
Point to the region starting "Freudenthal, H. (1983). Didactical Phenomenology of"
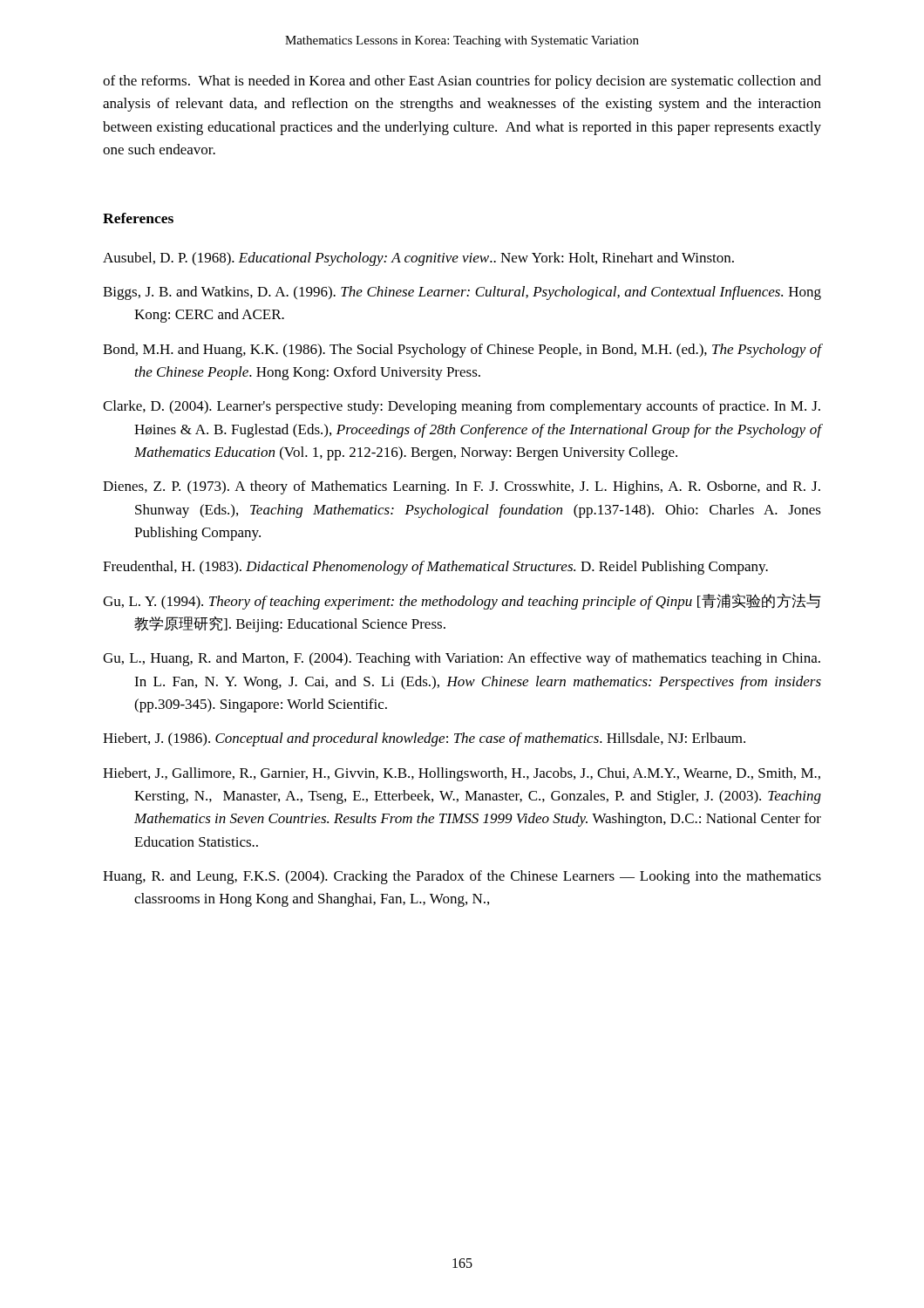436,567
